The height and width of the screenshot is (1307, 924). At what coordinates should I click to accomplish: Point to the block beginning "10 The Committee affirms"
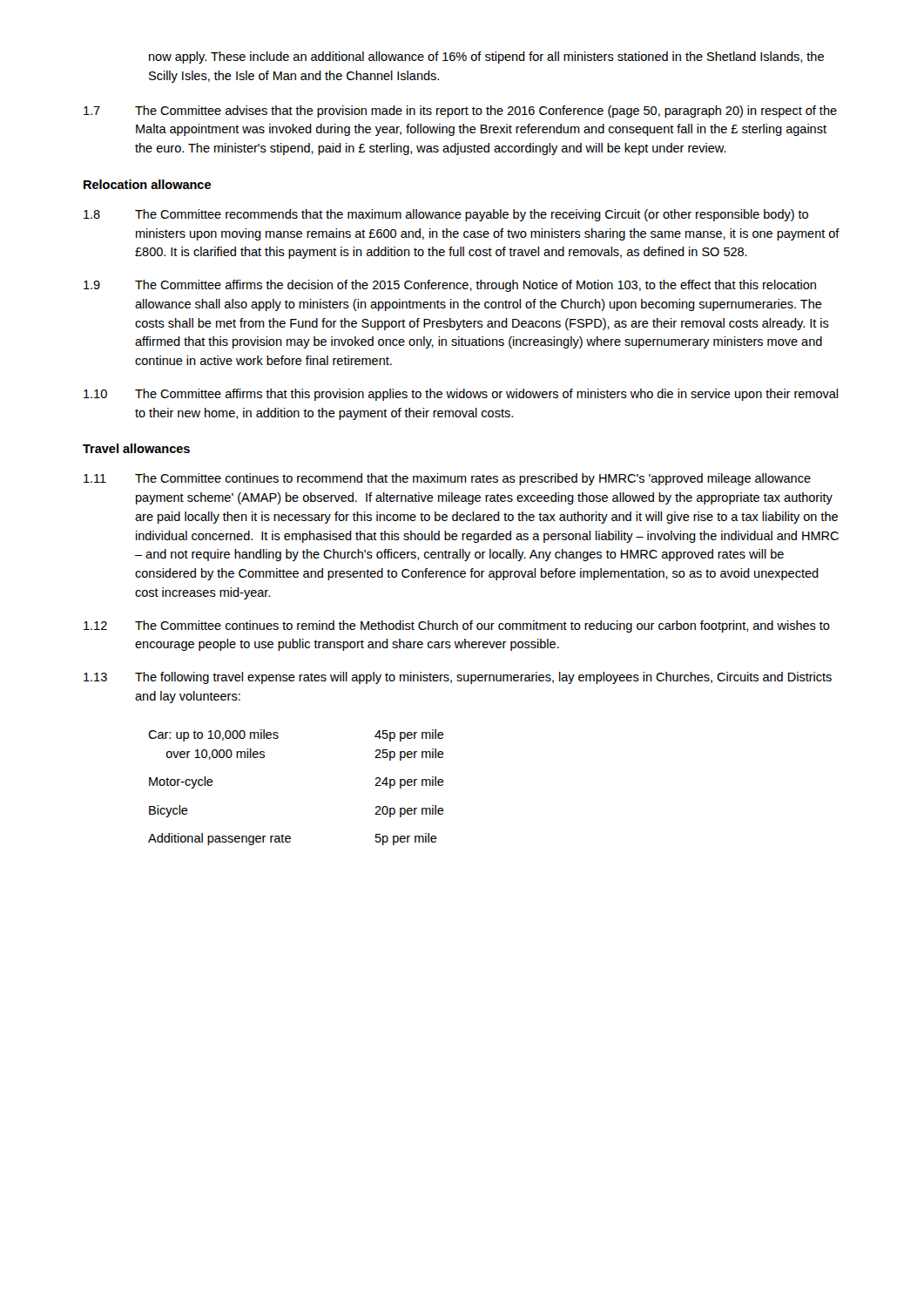pyautogui.click(x=462, y=404)
